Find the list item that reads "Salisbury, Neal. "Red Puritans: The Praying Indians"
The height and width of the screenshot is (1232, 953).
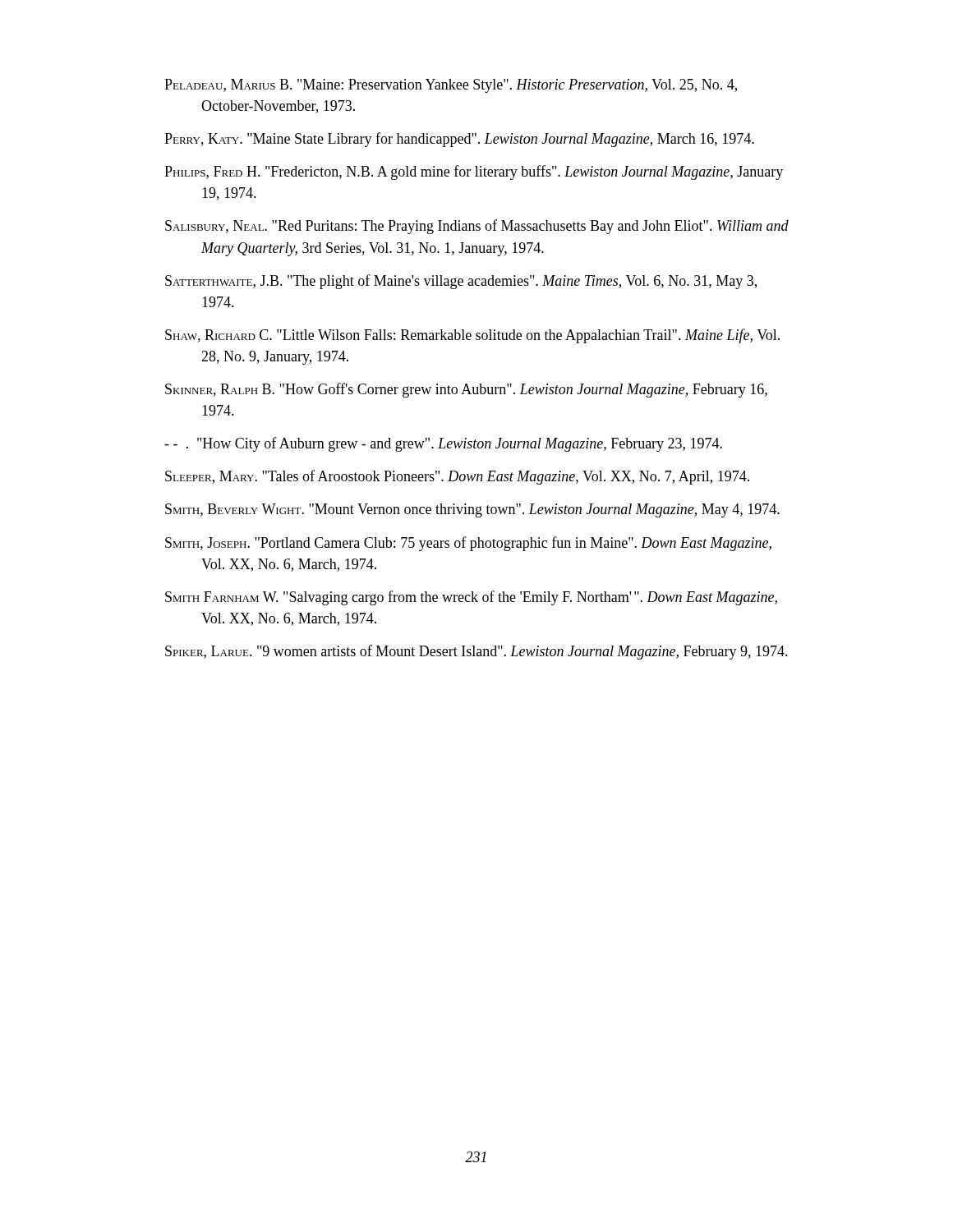pyautogui.click(x=476, y=237)
